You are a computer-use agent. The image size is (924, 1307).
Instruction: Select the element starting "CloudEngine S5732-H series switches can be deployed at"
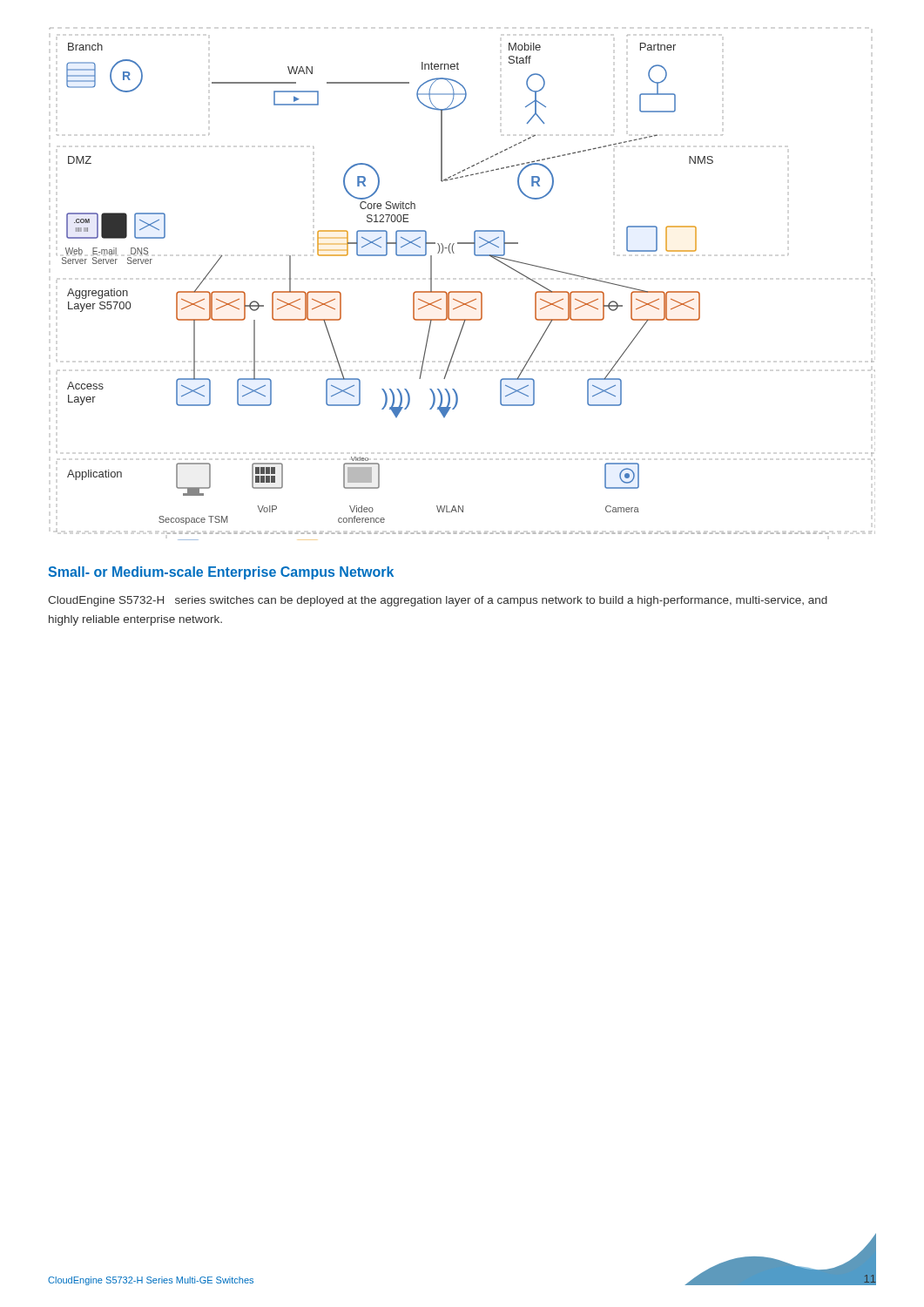pyautogui.click(x=438, y=609)
